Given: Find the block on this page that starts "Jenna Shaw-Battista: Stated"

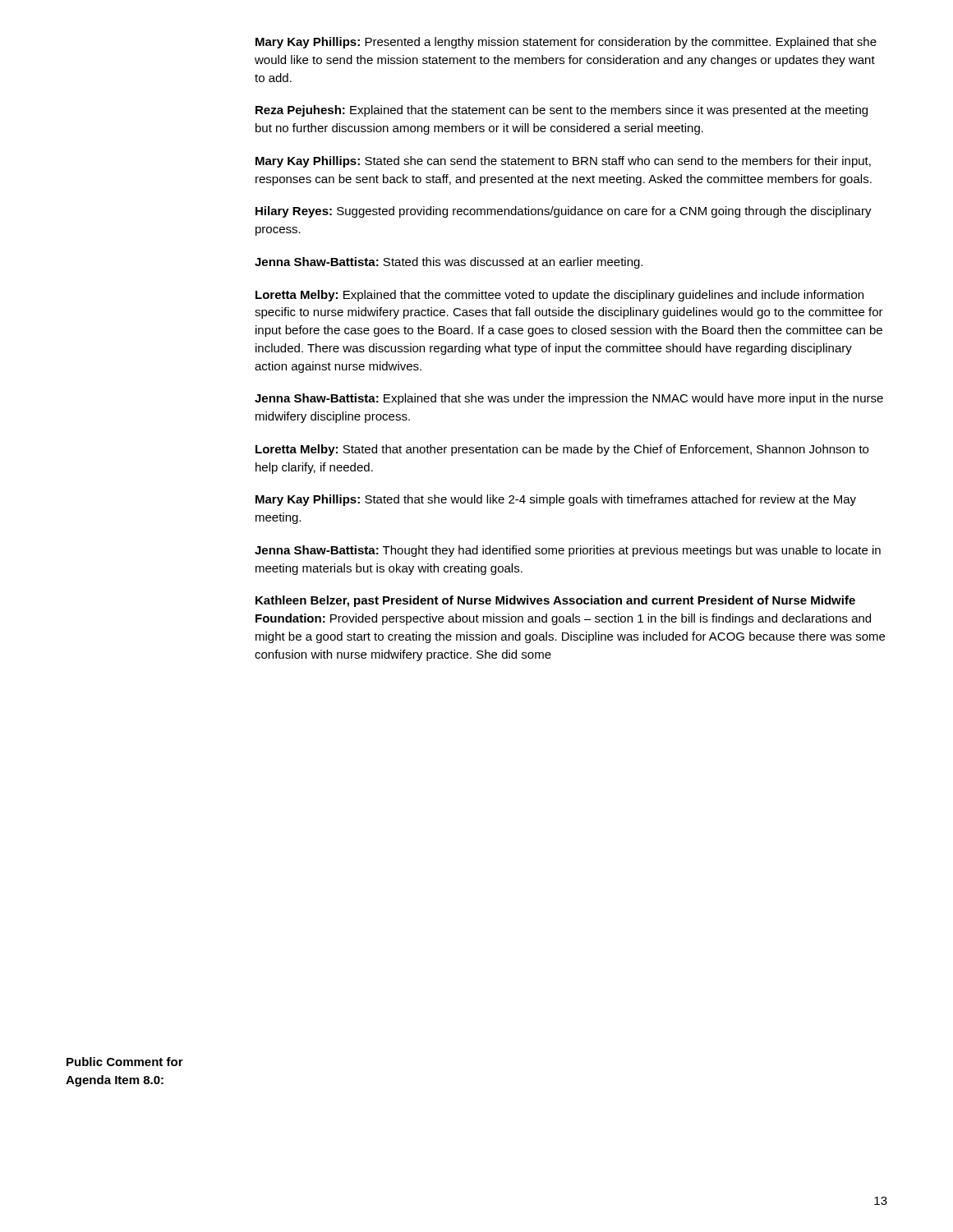Looking at the screenshot, I should 449,261.
